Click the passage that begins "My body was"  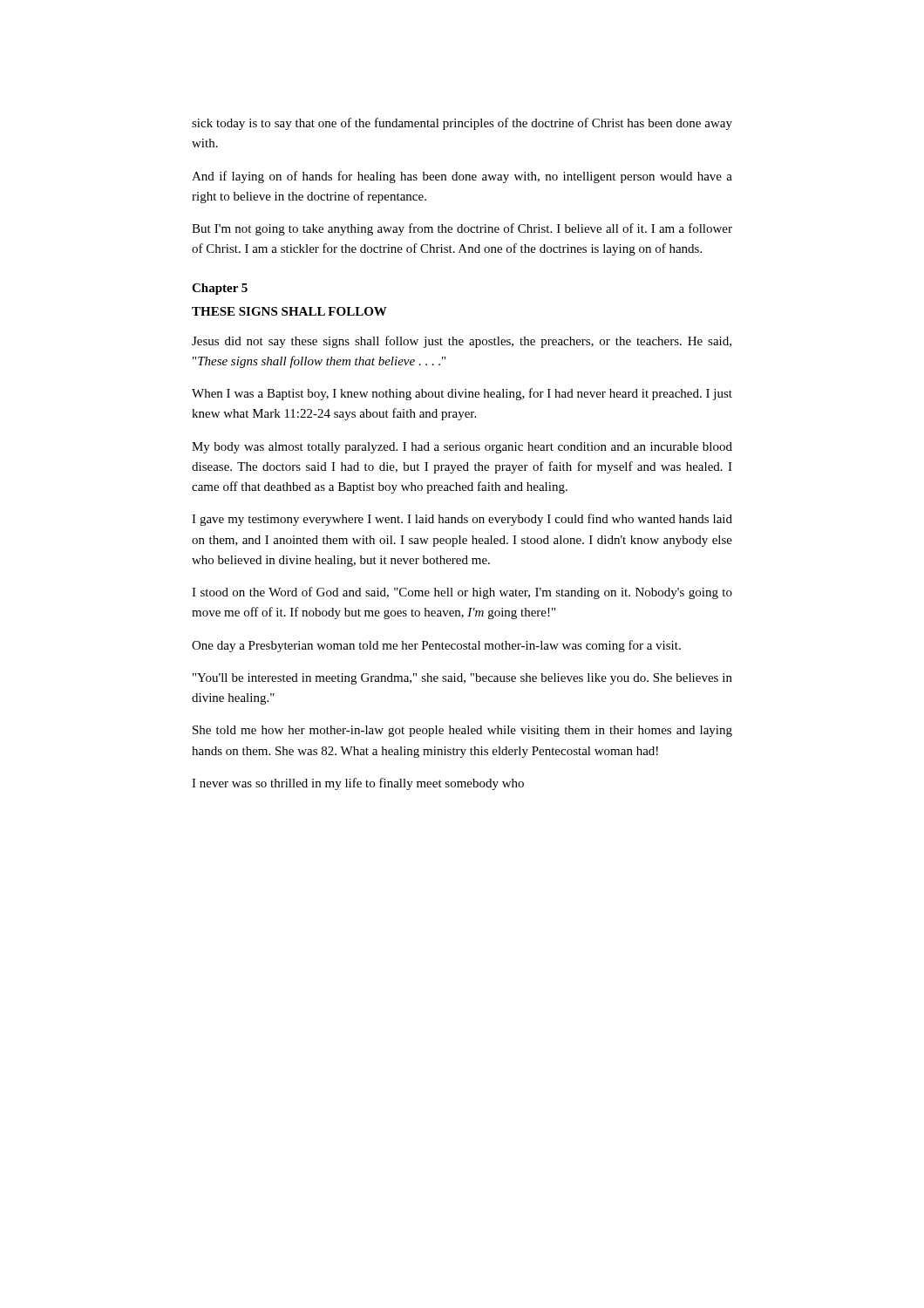pyautogui.click(x=462, y=466)
